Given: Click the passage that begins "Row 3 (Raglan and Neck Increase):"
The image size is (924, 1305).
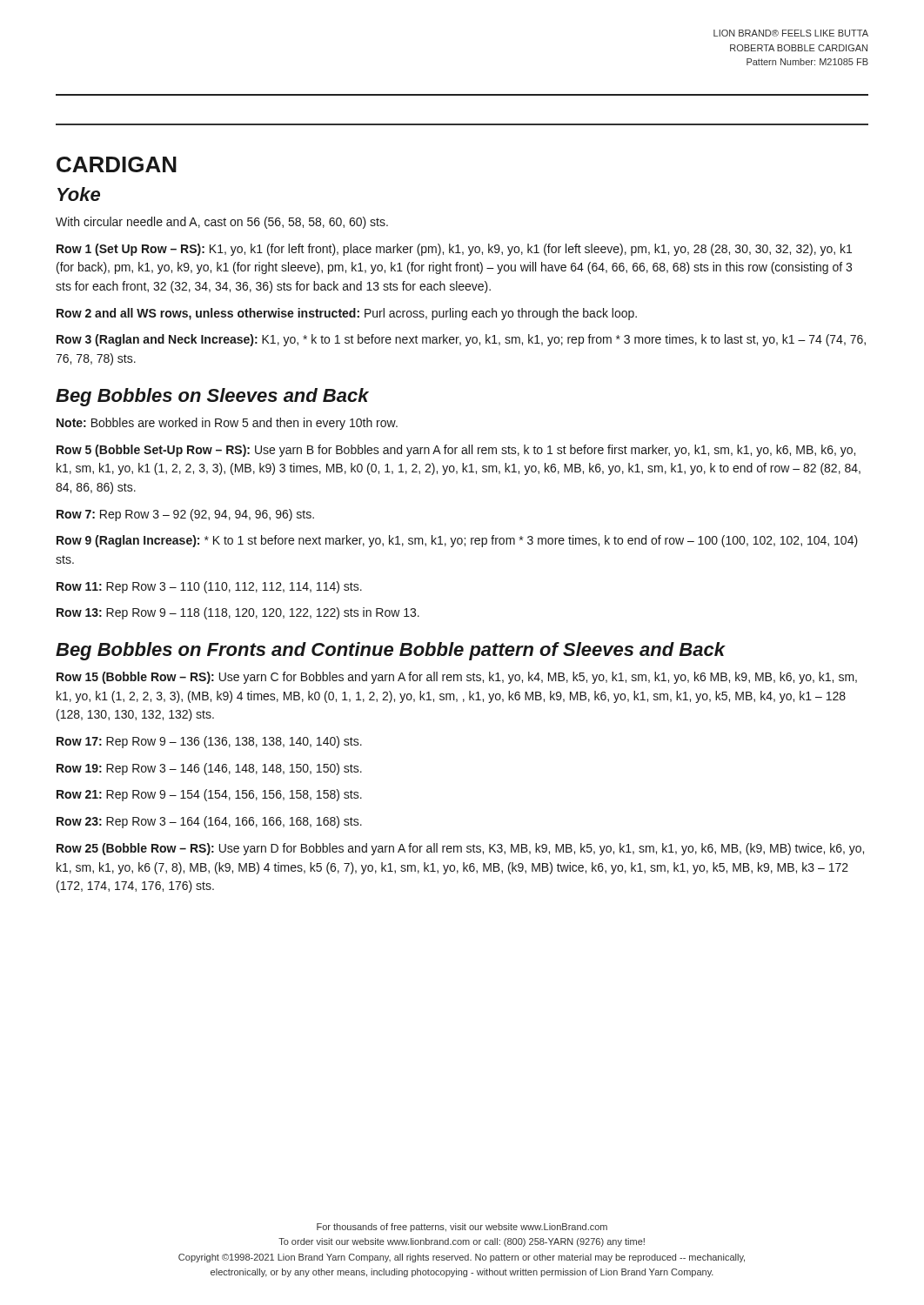Looking at the screenshot, I should point(462,350).
